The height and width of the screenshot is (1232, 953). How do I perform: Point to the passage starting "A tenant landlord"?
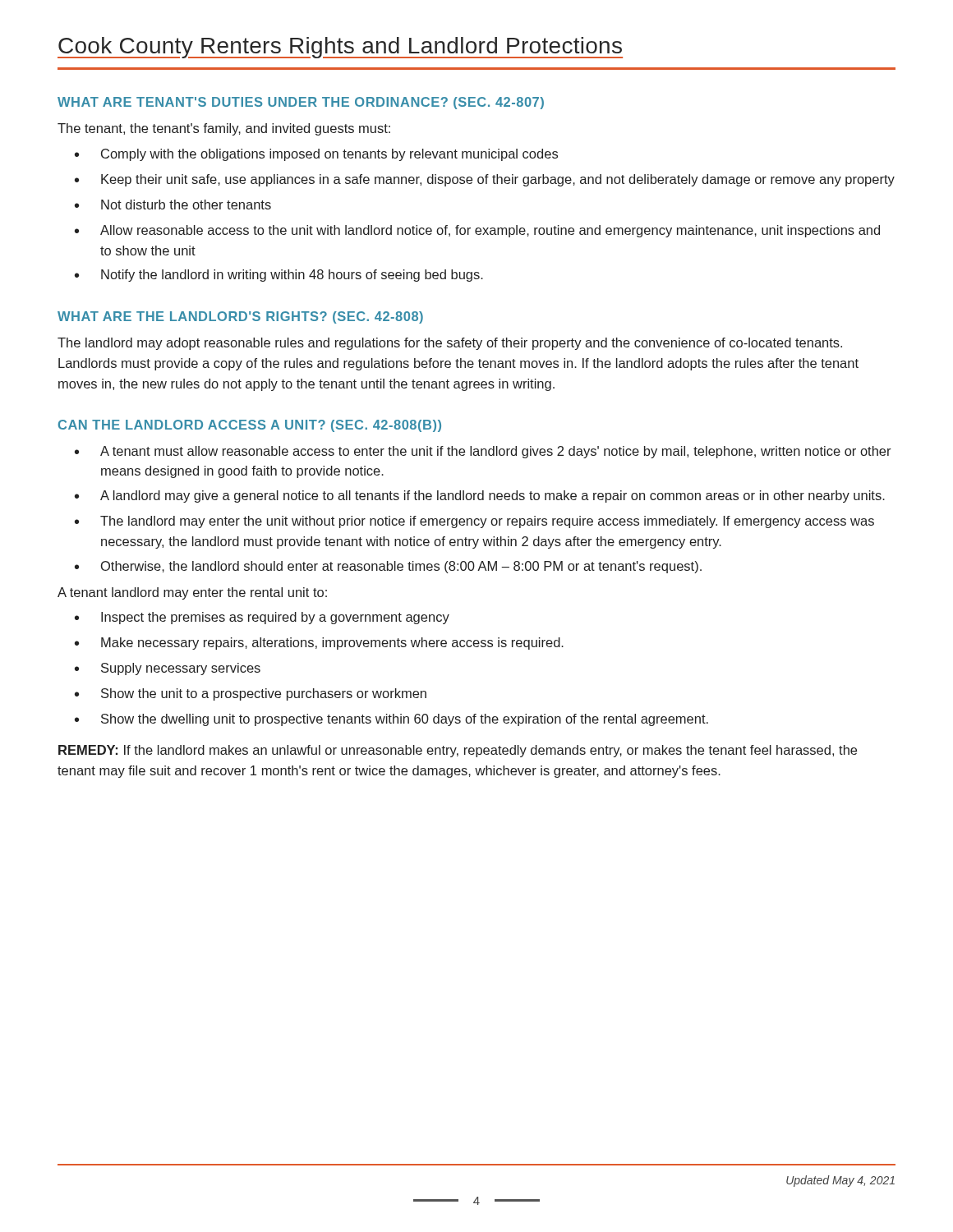coord(192,593)
